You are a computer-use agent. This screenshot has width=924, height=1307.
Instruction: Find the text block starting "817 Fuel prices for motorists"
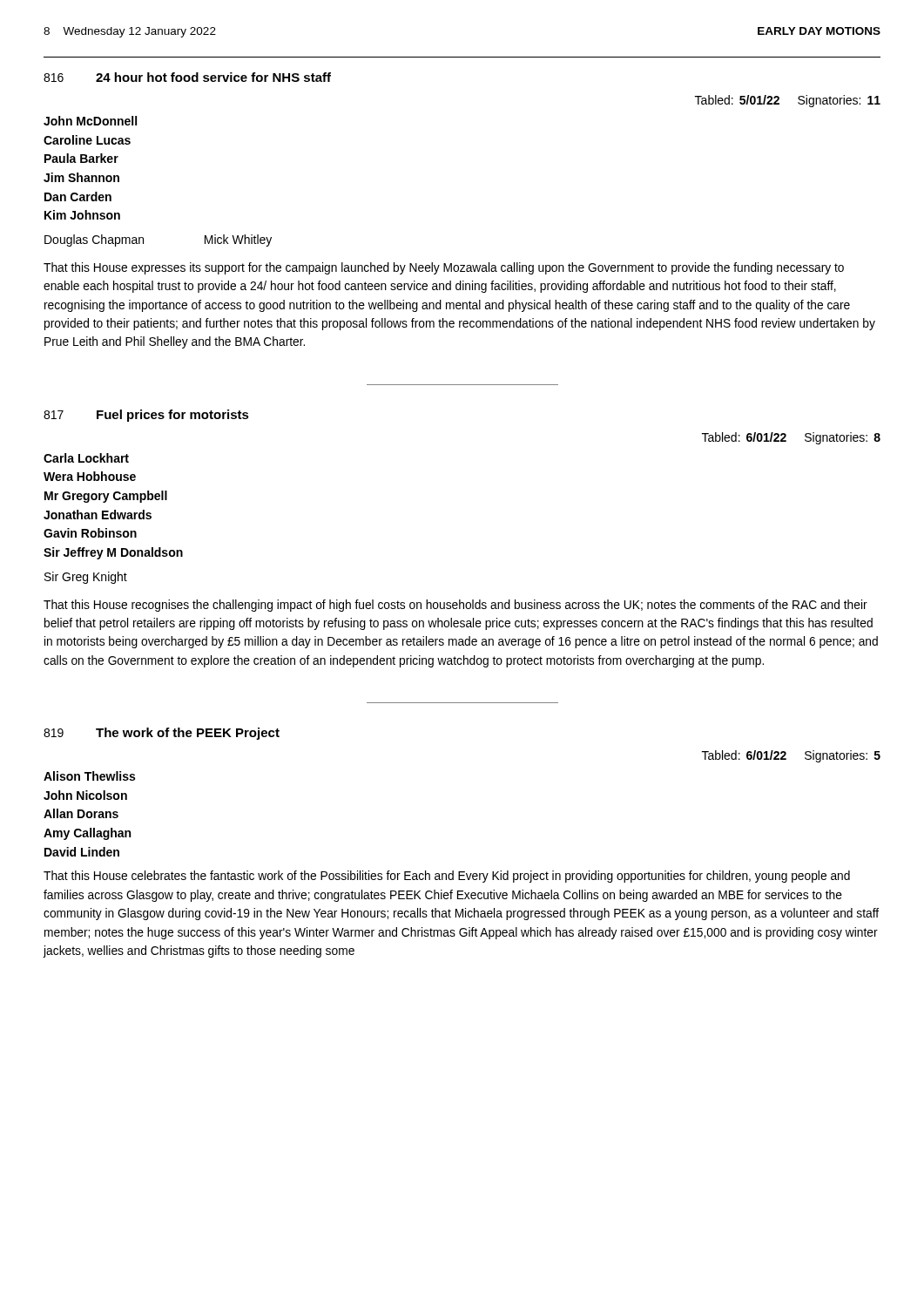[146, 414]
